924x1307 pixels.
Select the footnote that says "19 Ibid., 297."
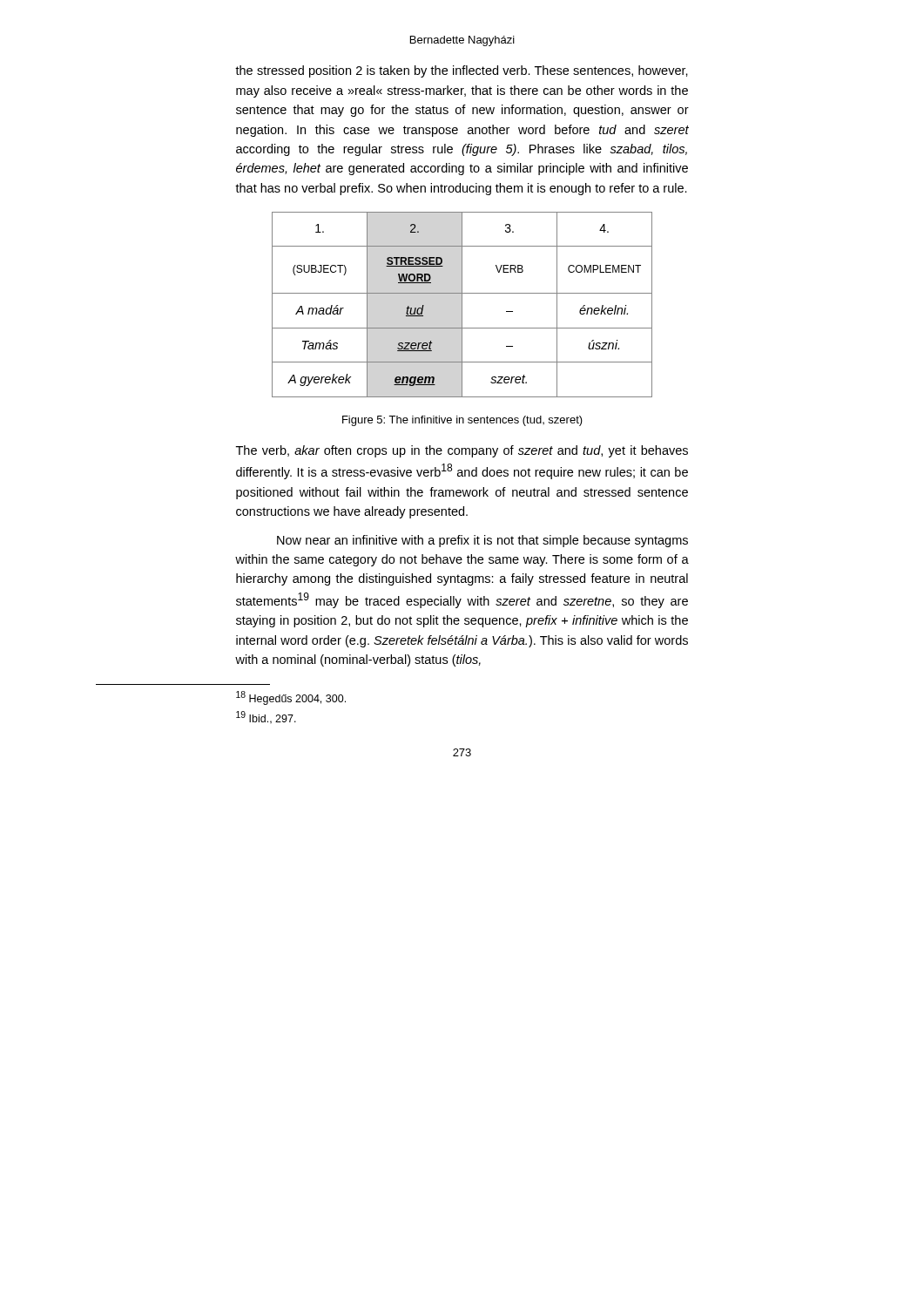[266, 718]
